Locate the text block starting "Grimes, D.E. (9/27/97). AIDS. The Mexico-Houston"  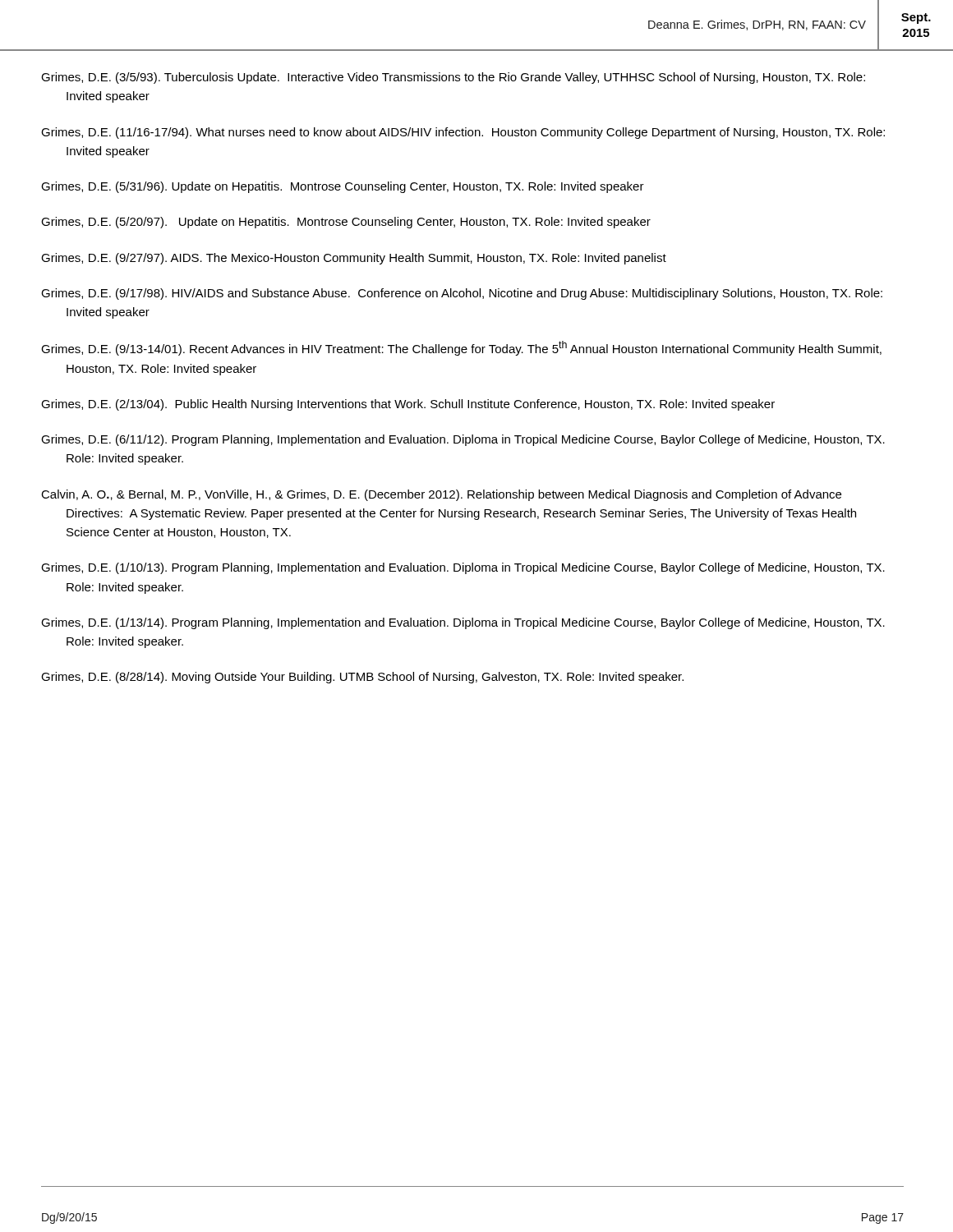pyautogui.click(x=354, y=257)
